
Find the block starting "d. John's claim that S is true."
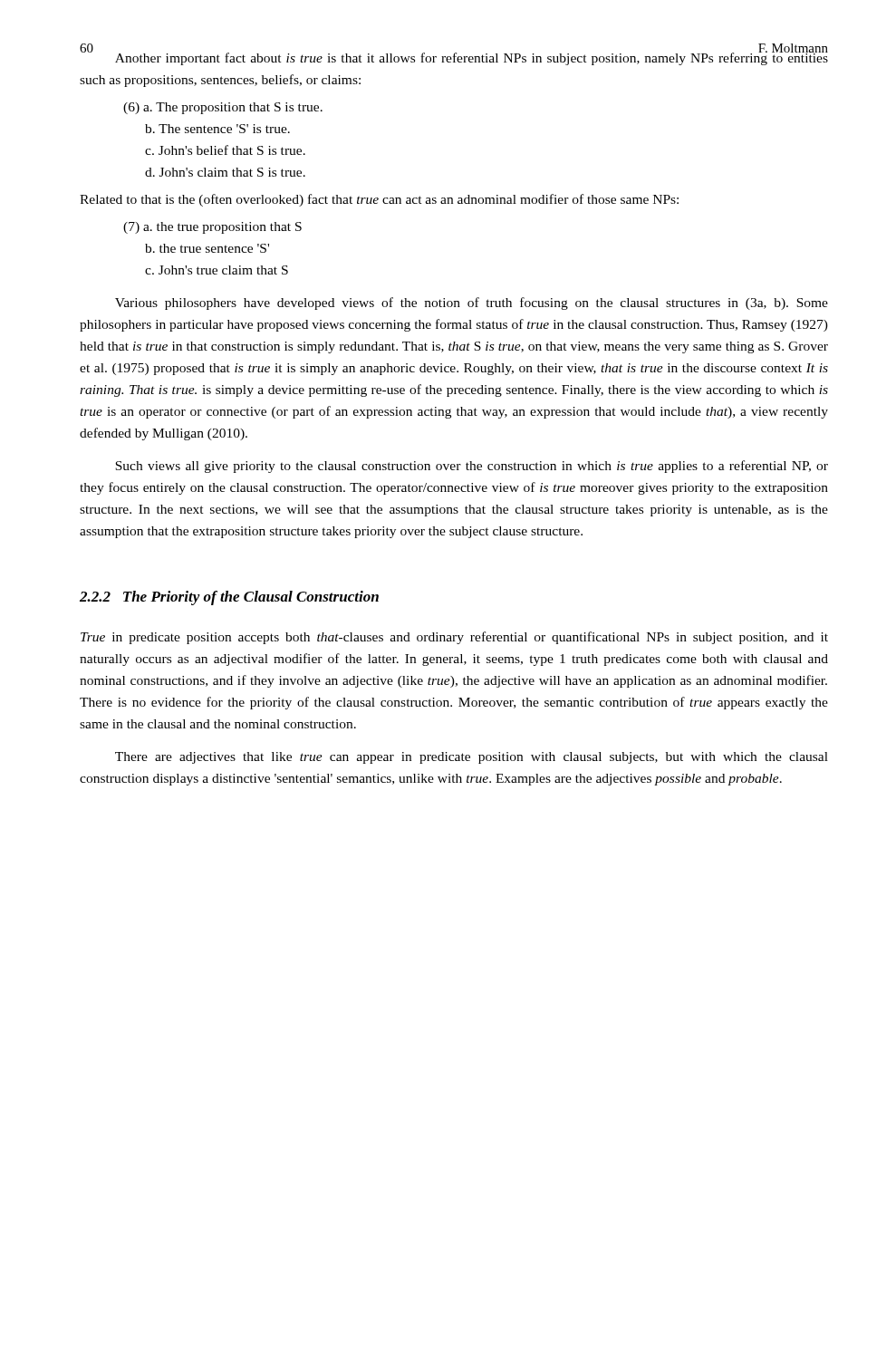click(x=225, y=172)
